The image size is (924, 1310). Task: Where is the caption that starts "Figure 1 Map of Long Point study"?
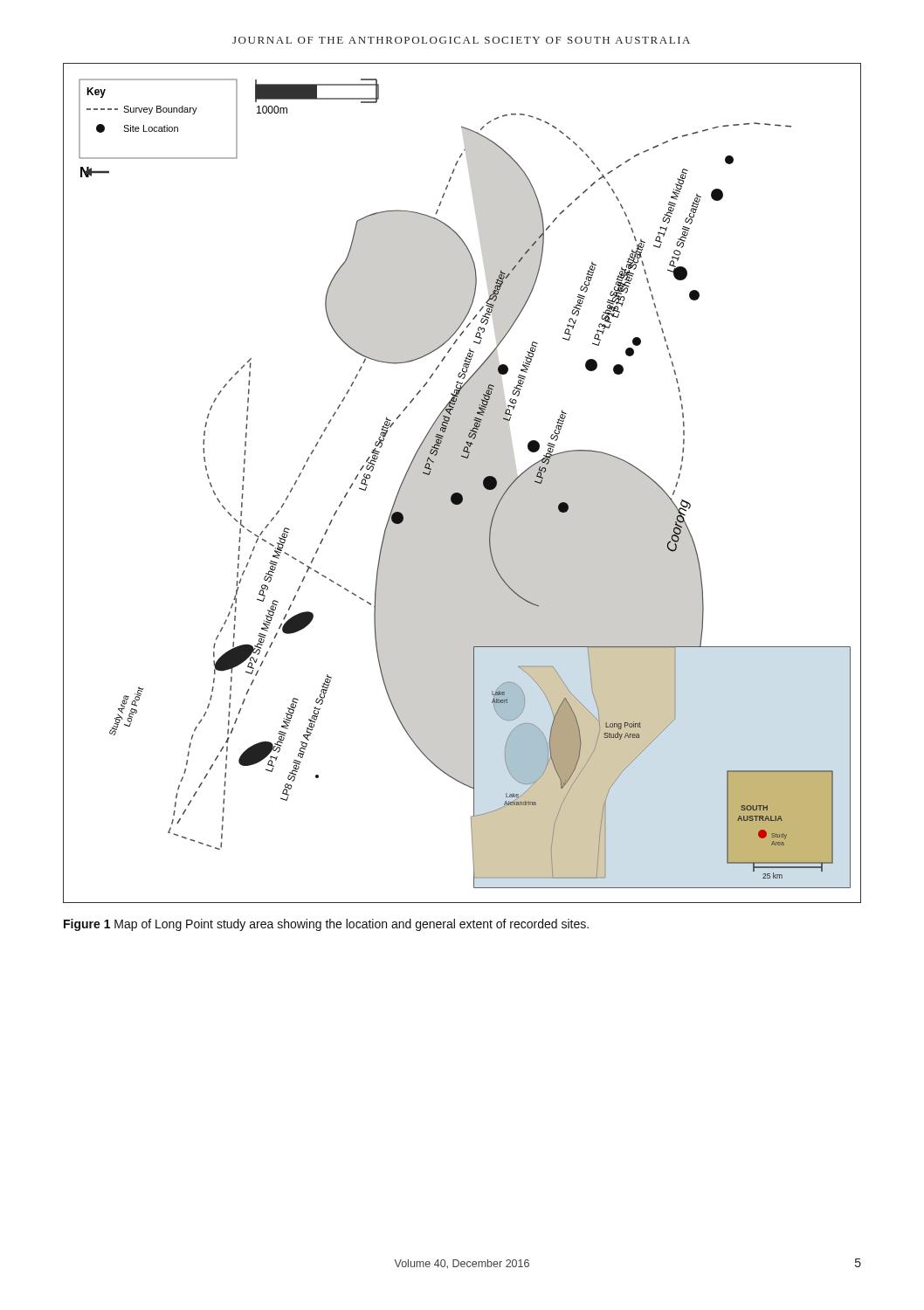coord(326,924)
